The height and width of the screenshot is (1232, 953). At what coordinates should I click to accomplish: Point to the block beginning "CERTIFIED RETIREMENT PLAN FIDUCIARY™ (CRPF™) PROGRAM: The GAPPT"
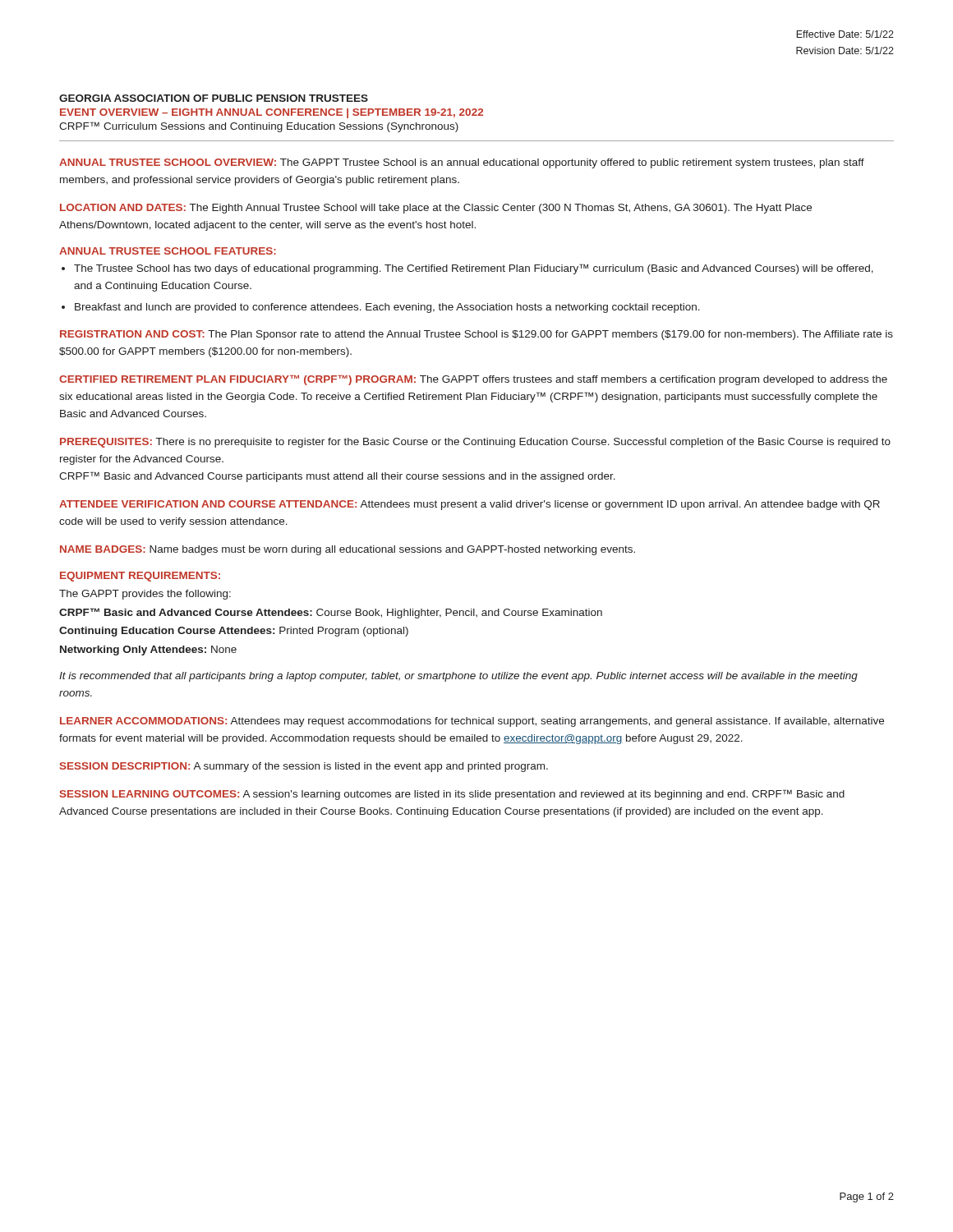click(473, 397)
